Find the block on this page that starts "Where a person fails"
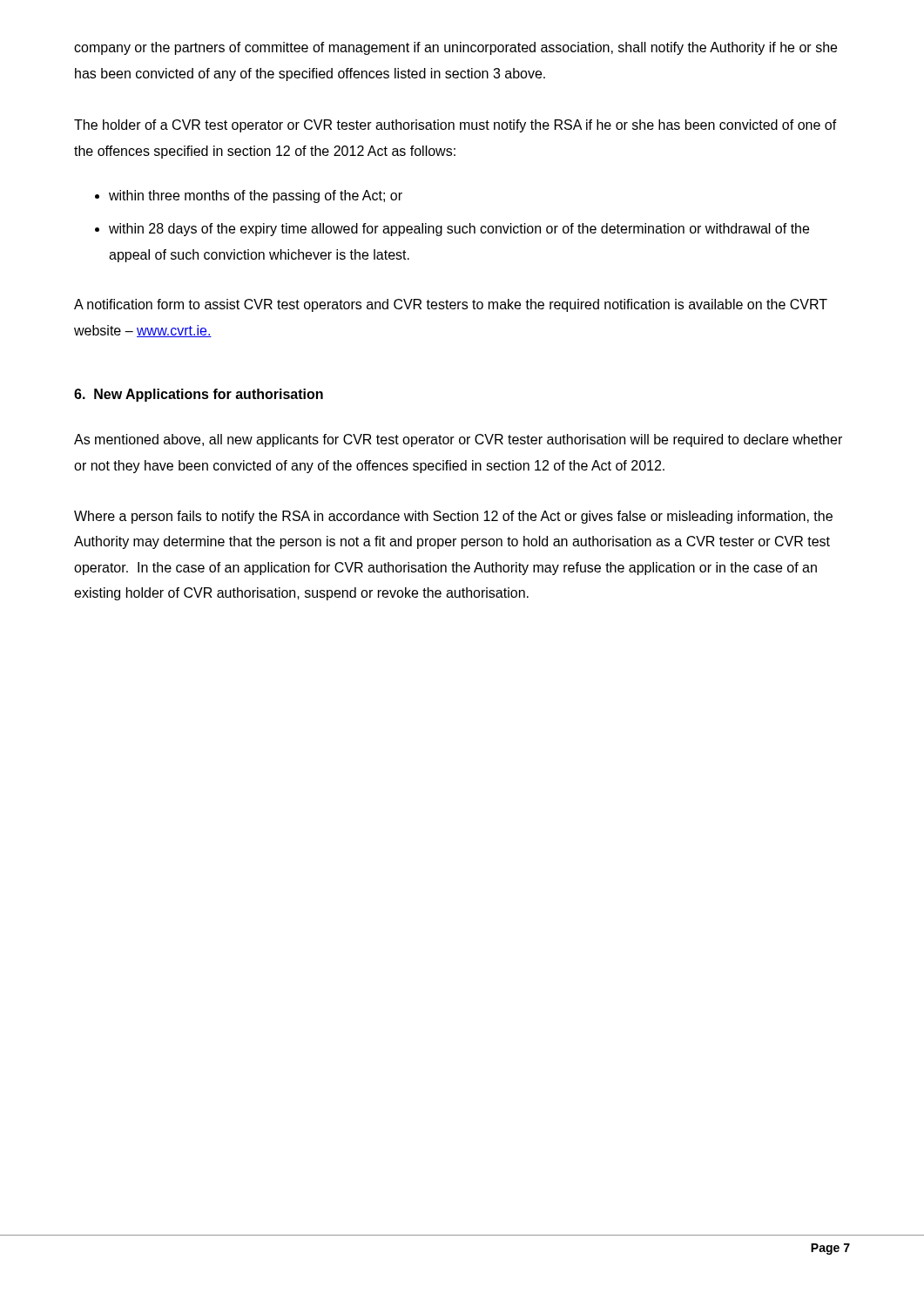This screenshot has height=1307, width=924. (x=454, y=554)
